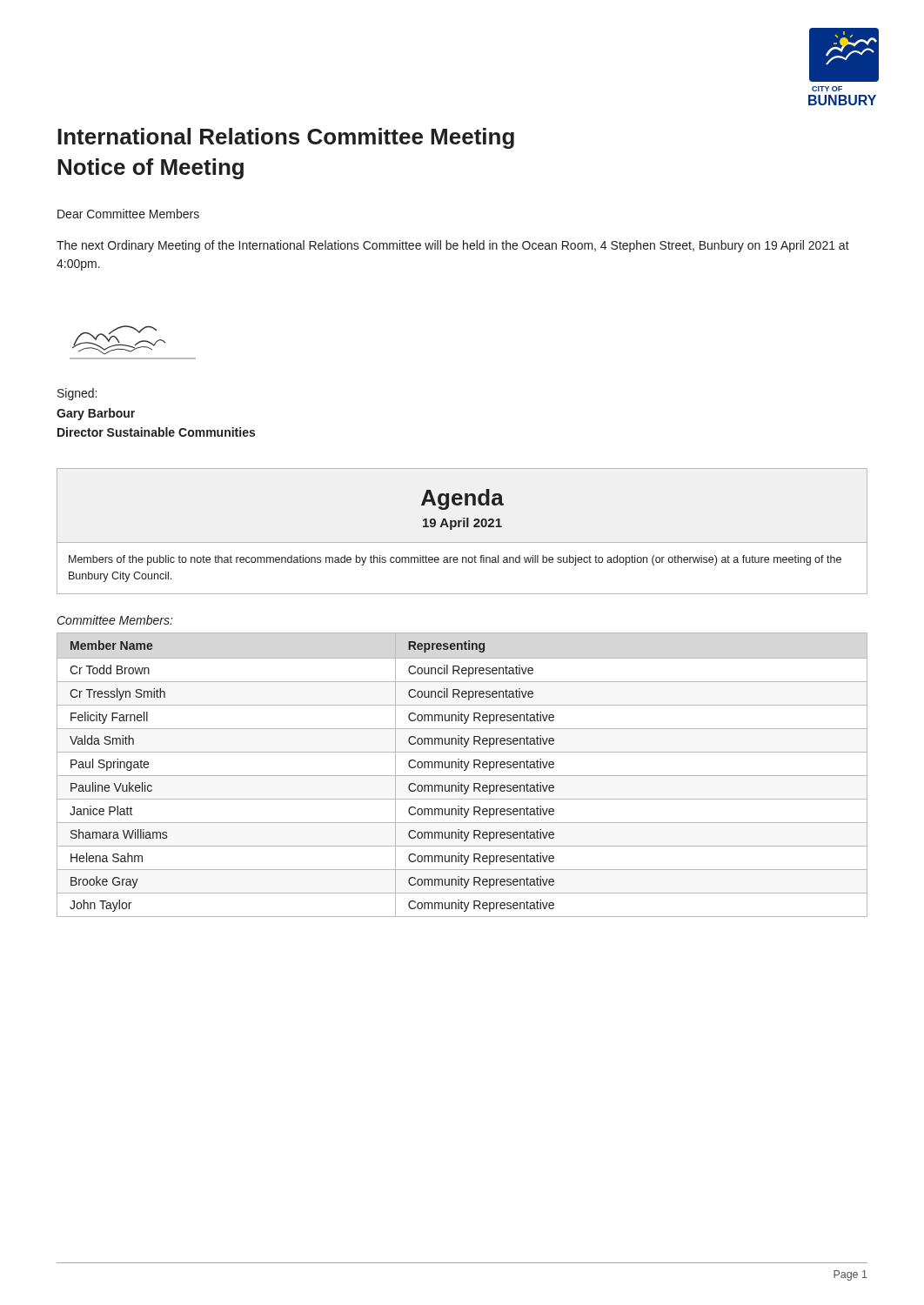Find the logo

(x=807, y=69)
